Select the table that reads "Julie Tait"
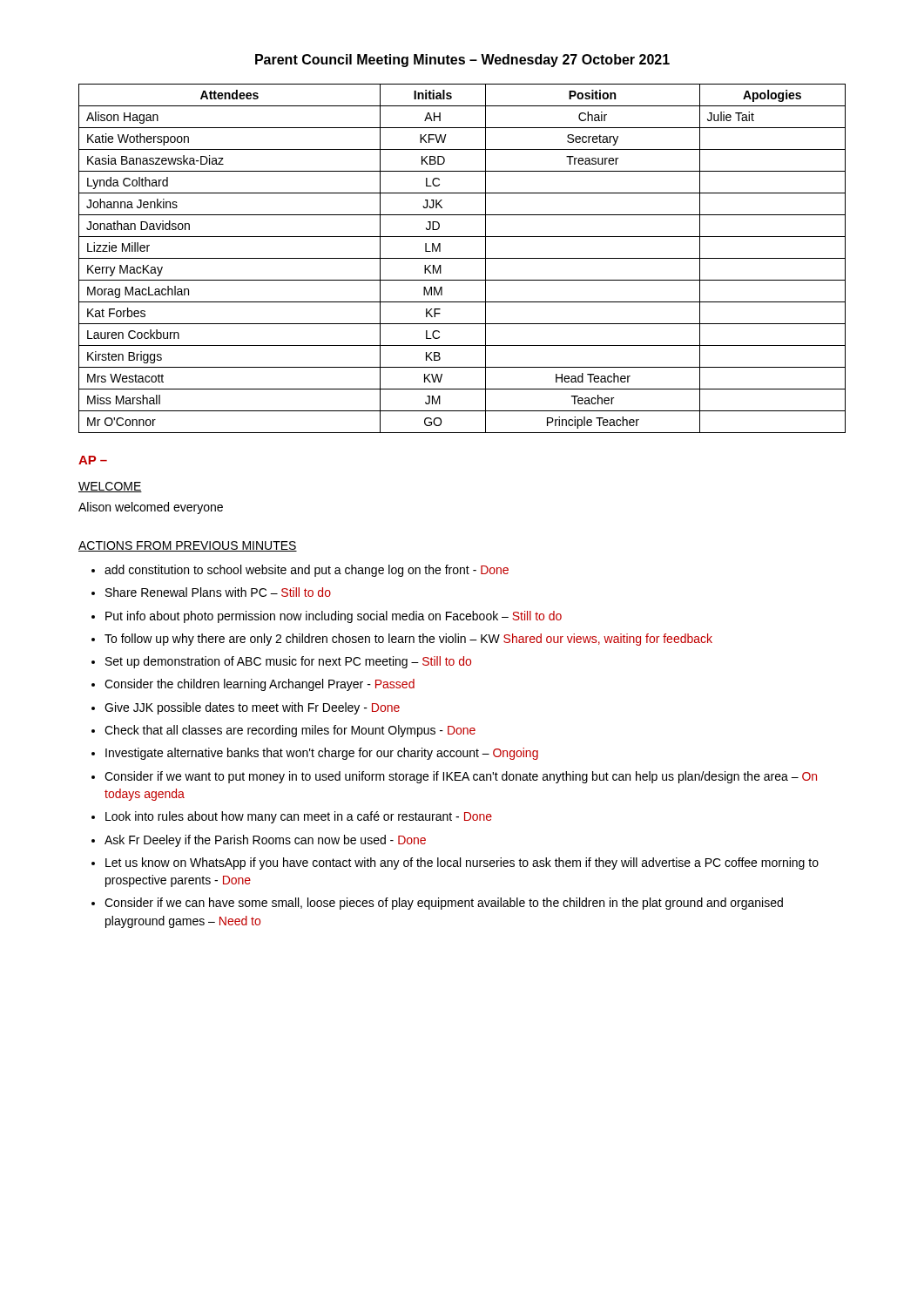Viewport: 924px width, 1307px height. pos(462,258)
